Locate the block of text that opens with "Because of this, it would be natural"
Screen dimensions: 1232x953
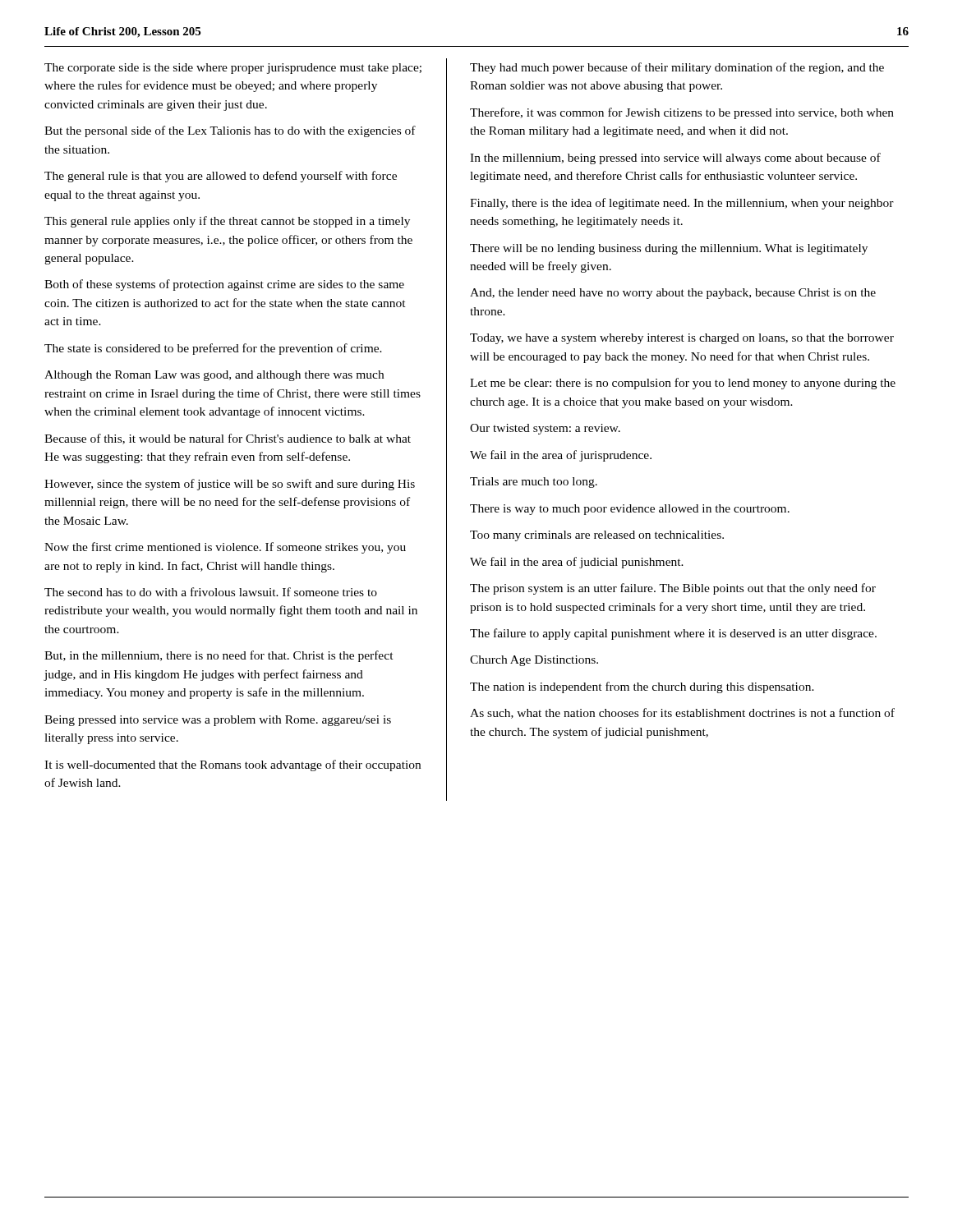[x=228, y=447]
